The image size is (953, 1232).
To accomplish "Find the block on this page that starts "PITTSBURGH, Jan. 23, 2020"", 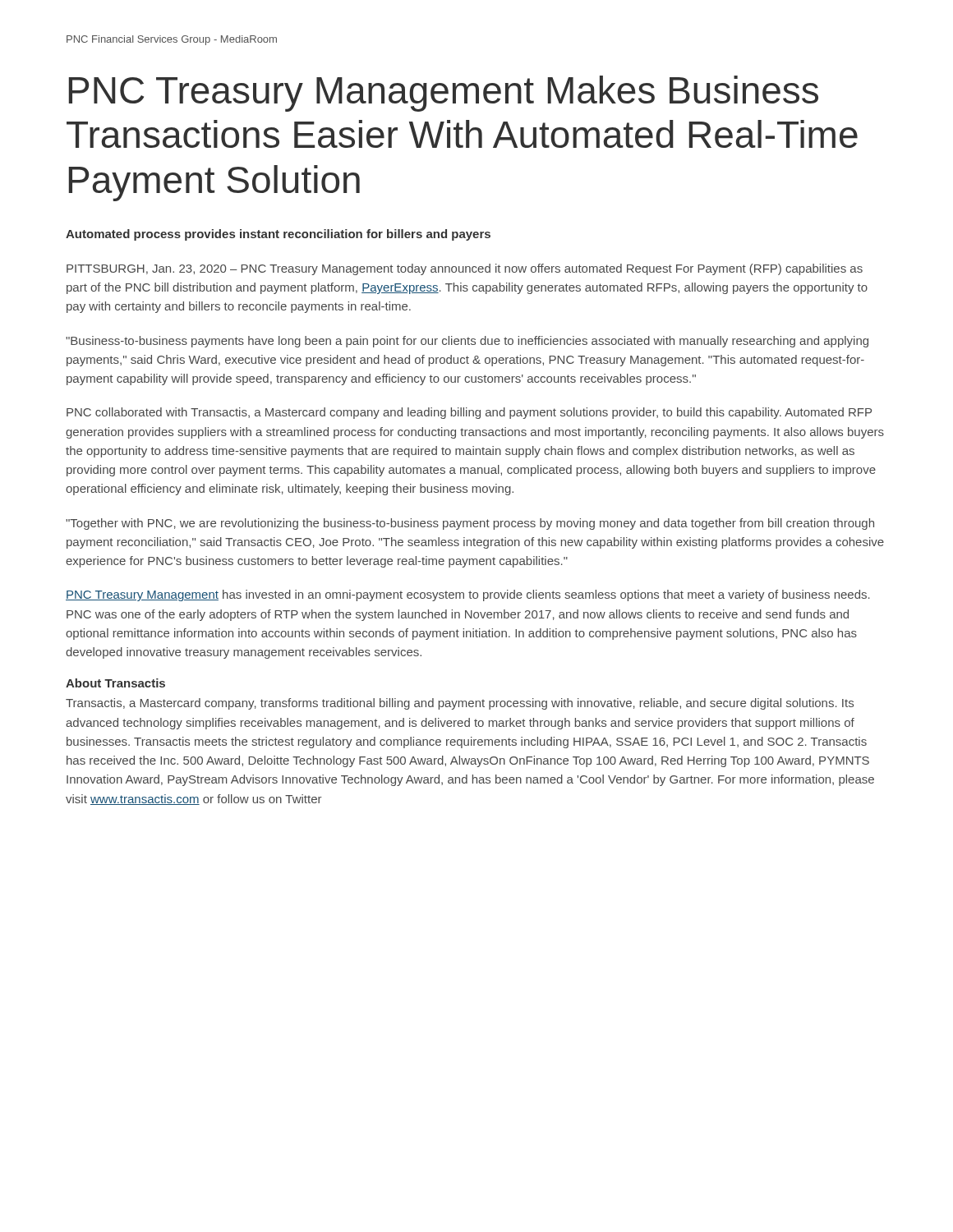I will (x=467, y=287).
